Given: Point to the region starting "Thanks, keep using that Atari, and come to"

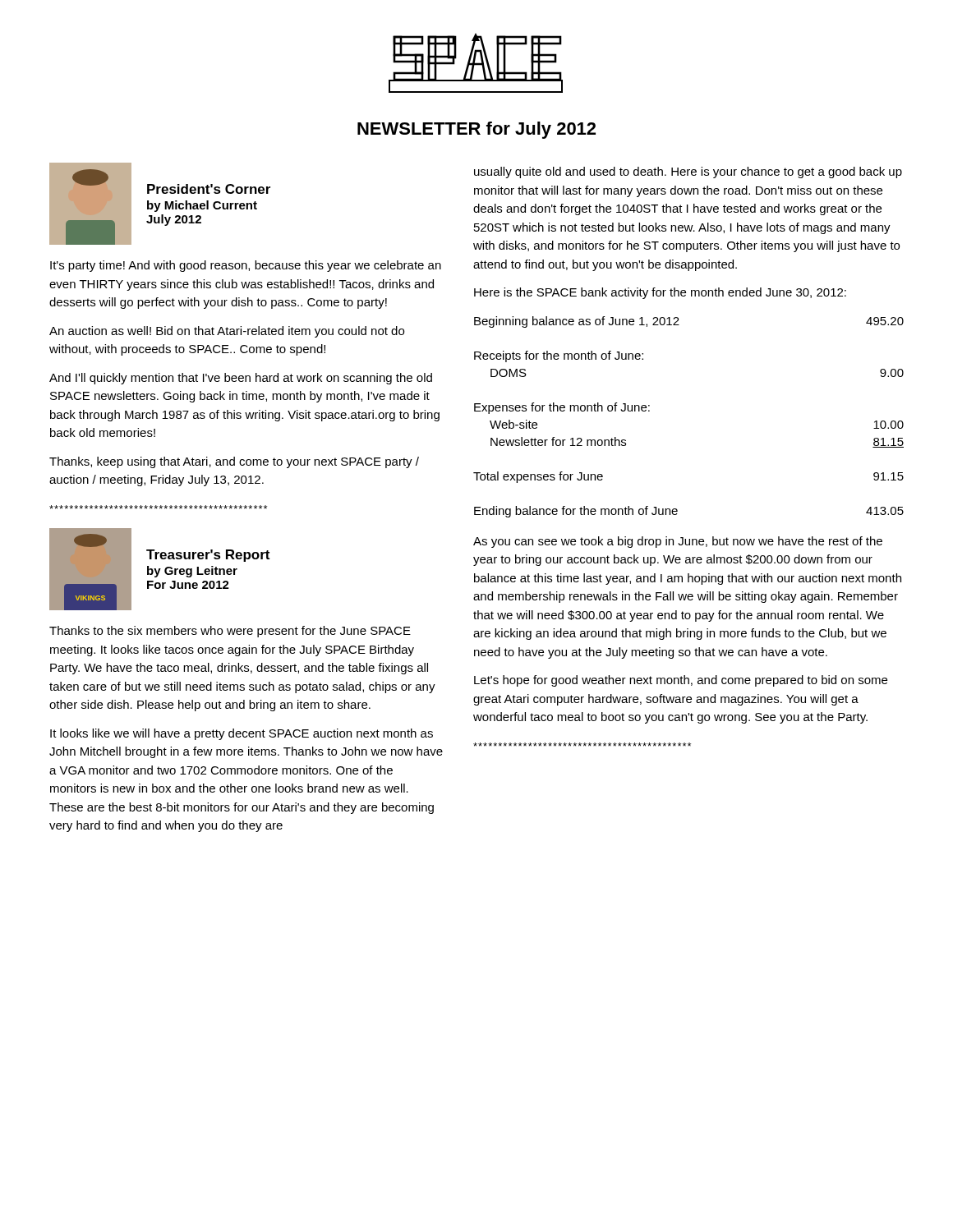Looking at the screenshot, I should pyautogui.click(x=246, y=471).
